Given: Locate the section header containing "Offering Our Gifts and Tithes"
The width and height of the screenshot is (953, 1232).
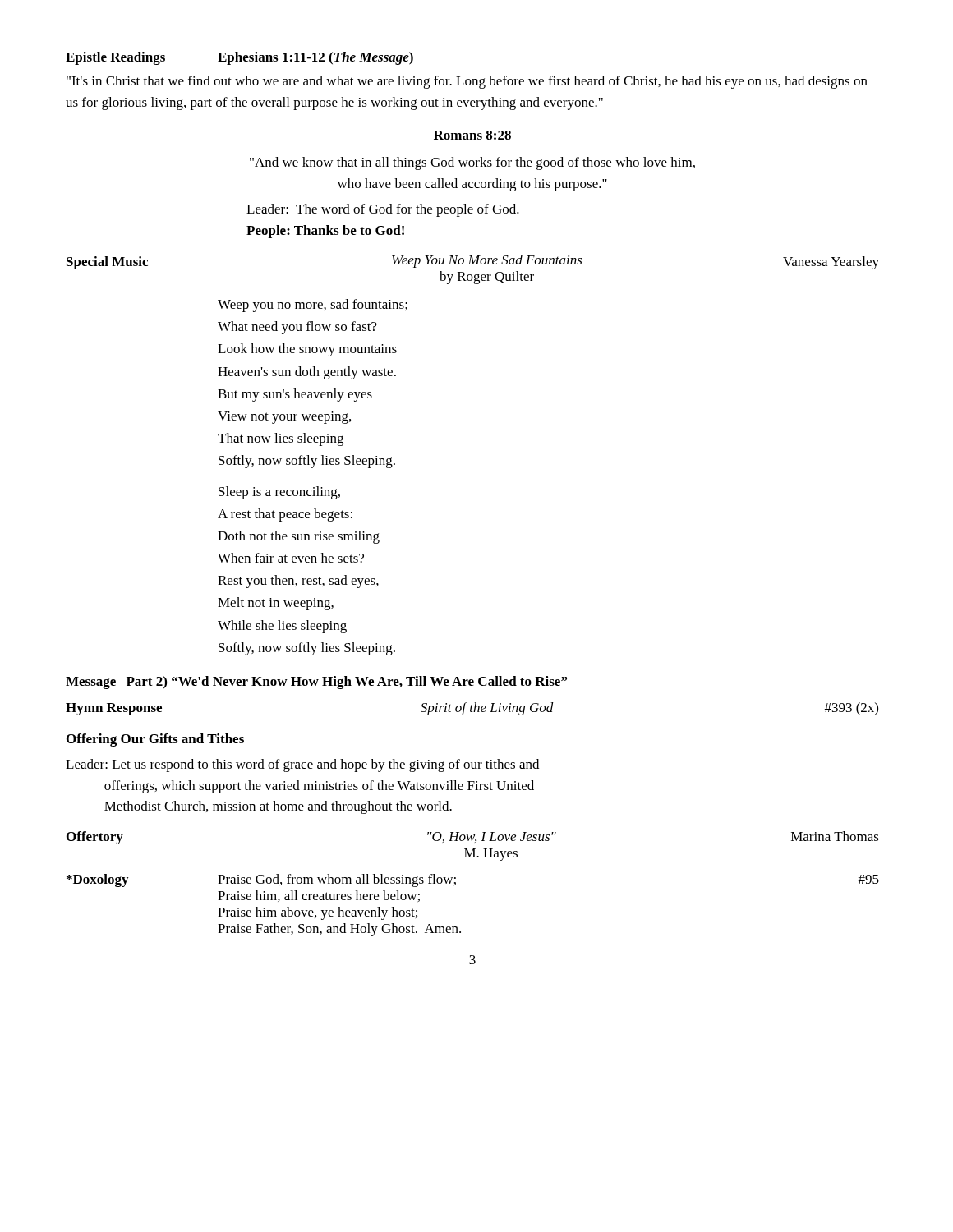Looking at the screenshot, I should 155,739.
